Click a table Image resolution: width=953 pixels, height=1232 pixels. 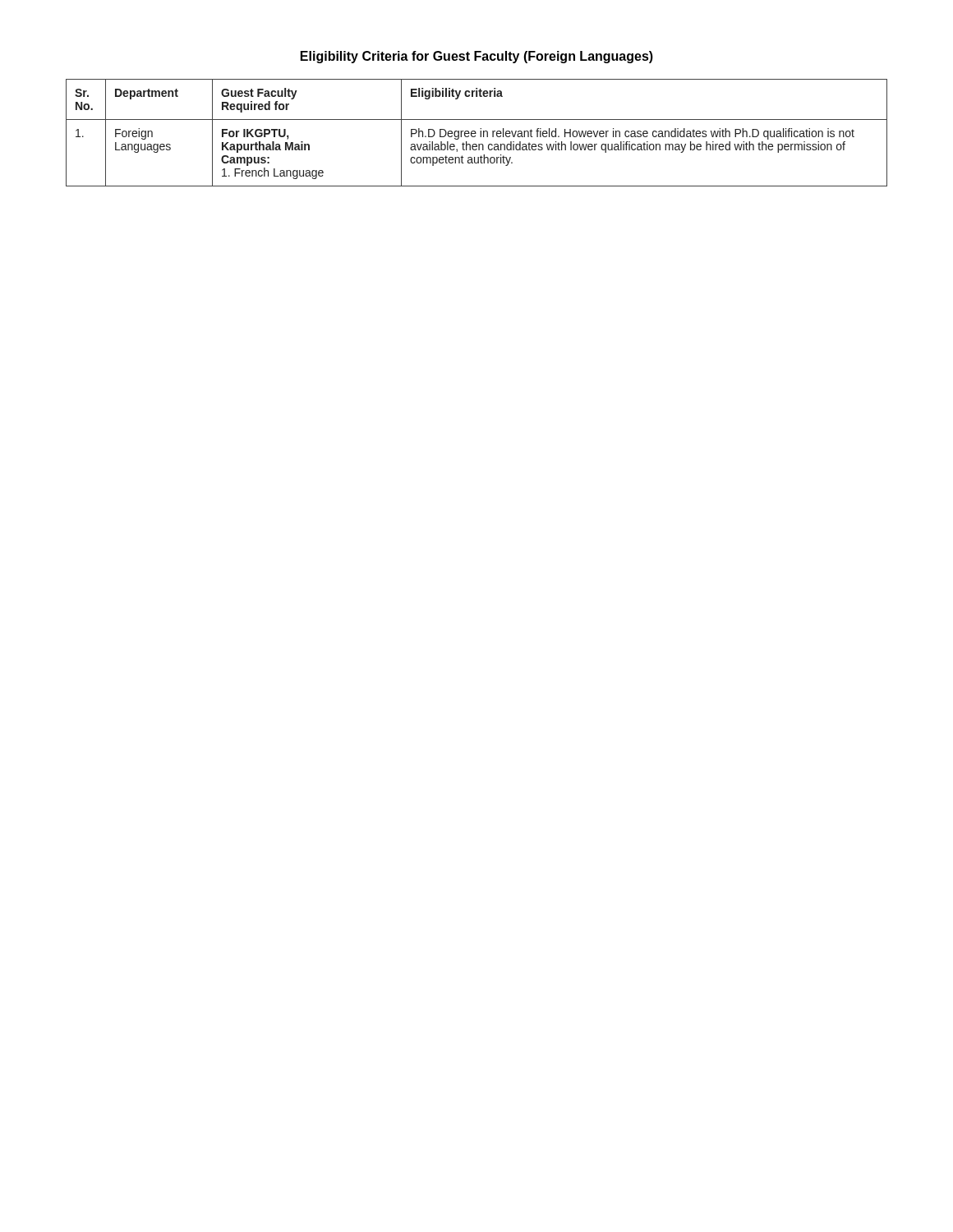point(476,133)
